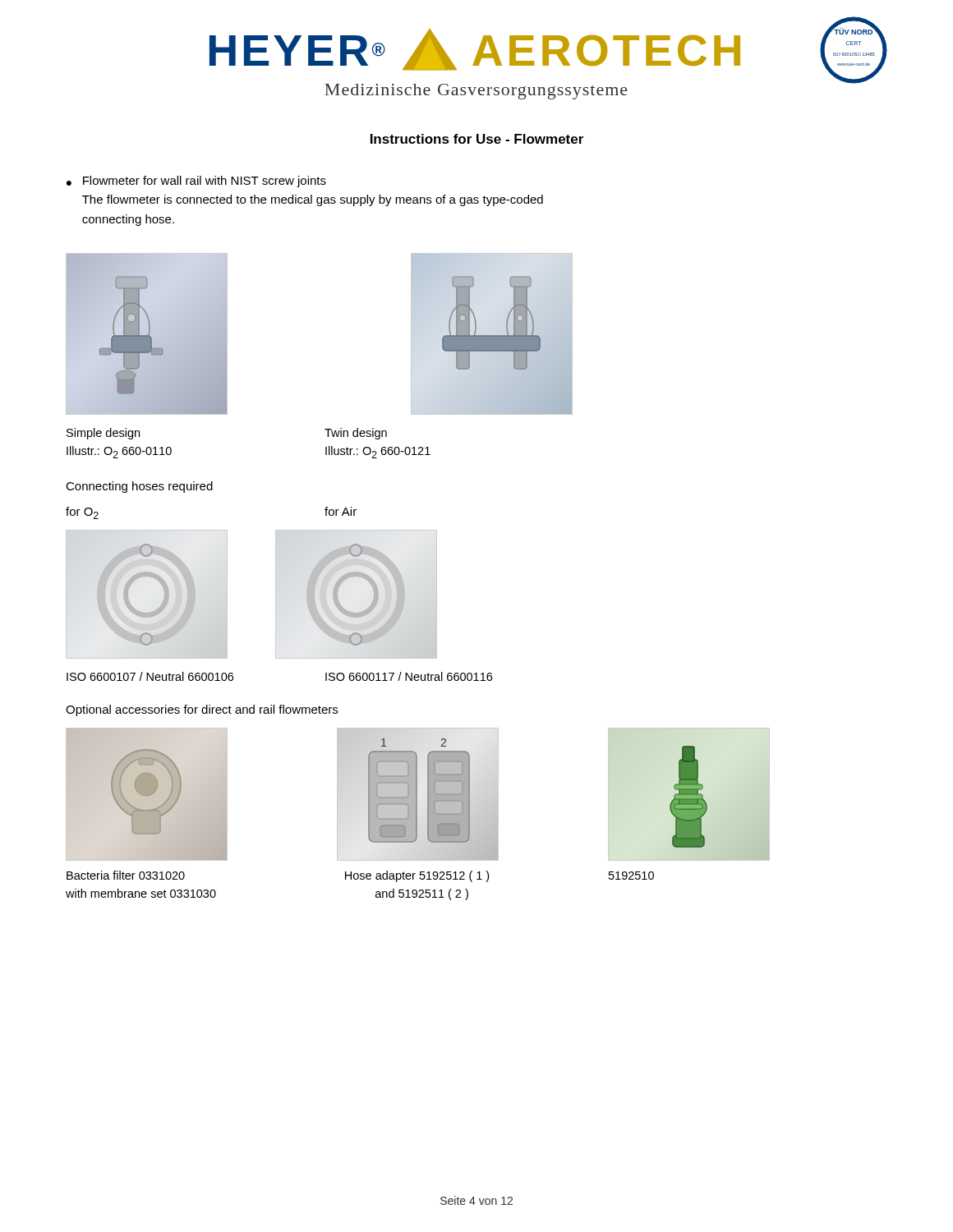Where is the title that starts "Instructions for Use"?

pos(476,139)
